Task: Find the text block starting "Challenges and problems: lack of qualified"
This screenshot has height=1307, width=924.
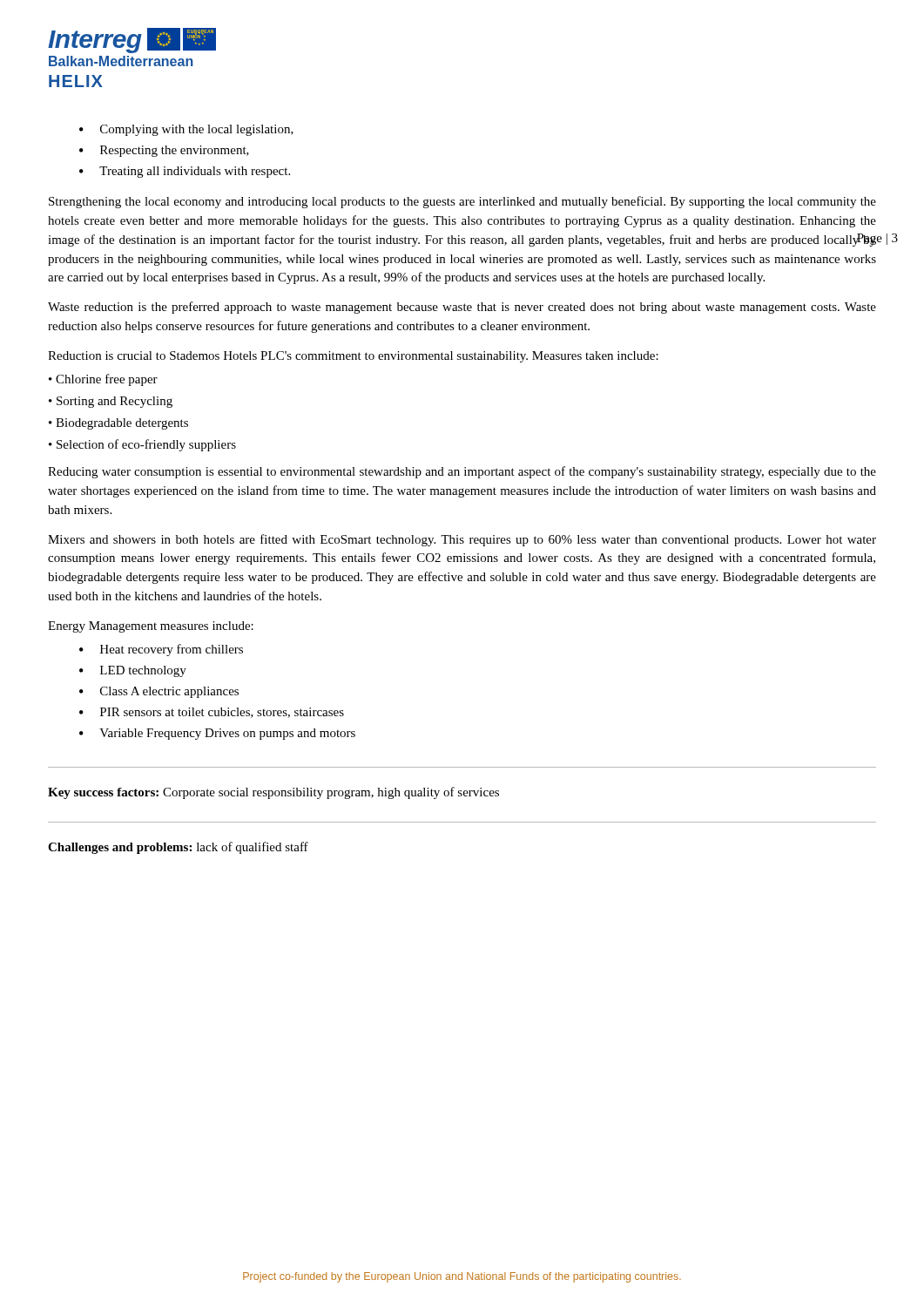Action: (x=178, y=848)
